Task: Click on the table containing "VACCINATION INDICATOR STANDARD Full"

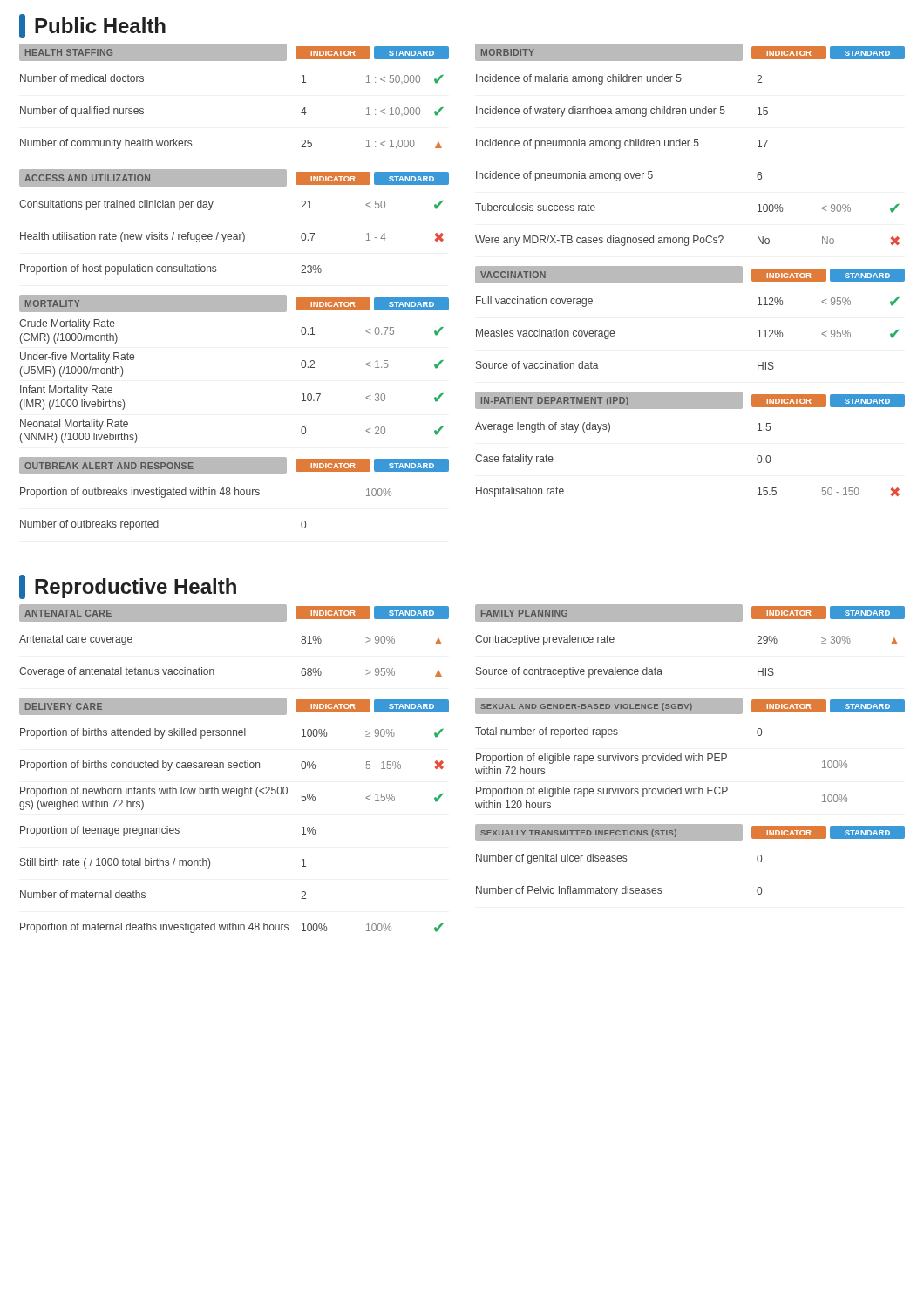Action: [690, 324]
